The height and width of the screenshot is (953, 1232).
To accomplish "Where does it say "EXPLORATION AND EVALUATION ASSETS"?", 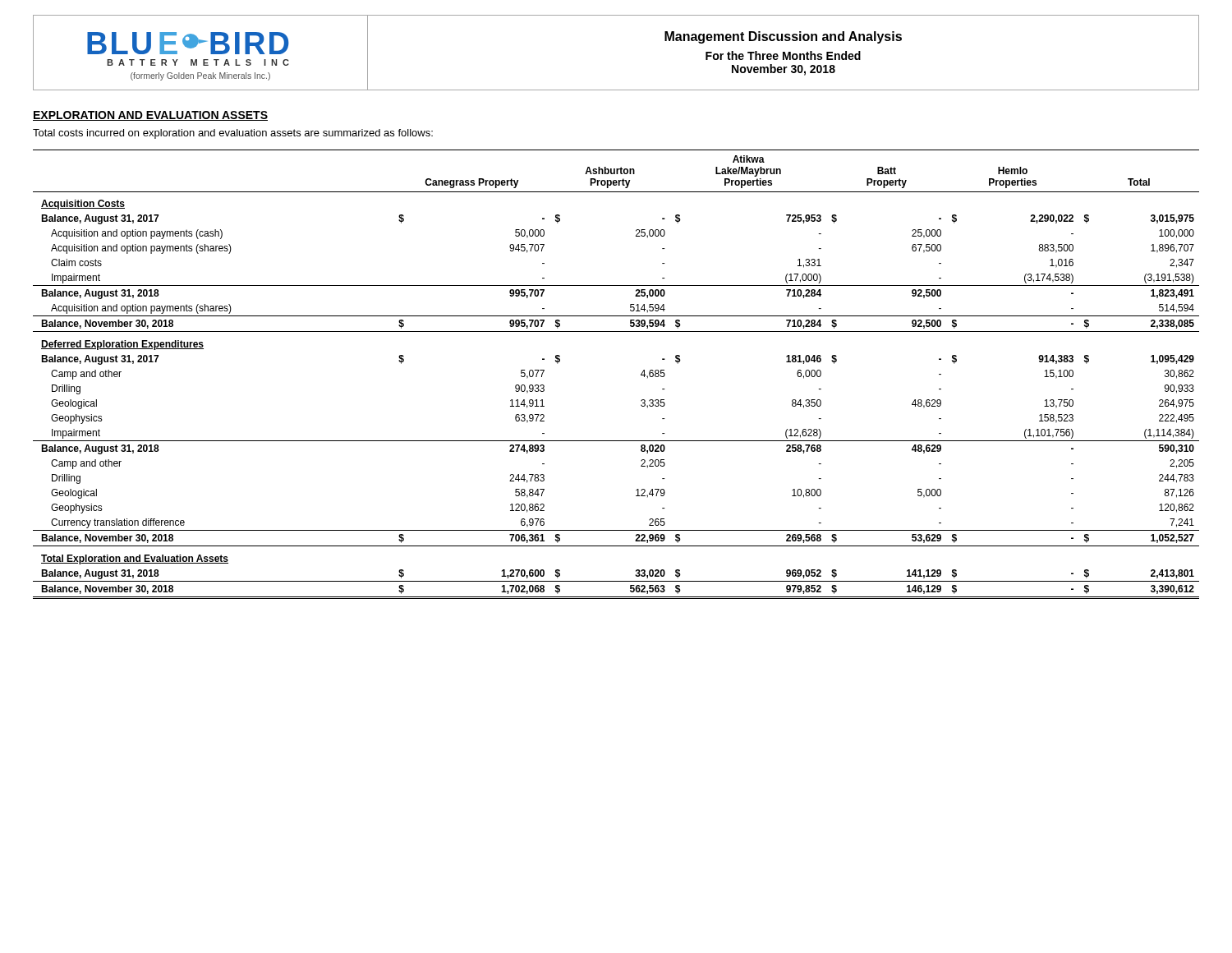I will 150,115.
